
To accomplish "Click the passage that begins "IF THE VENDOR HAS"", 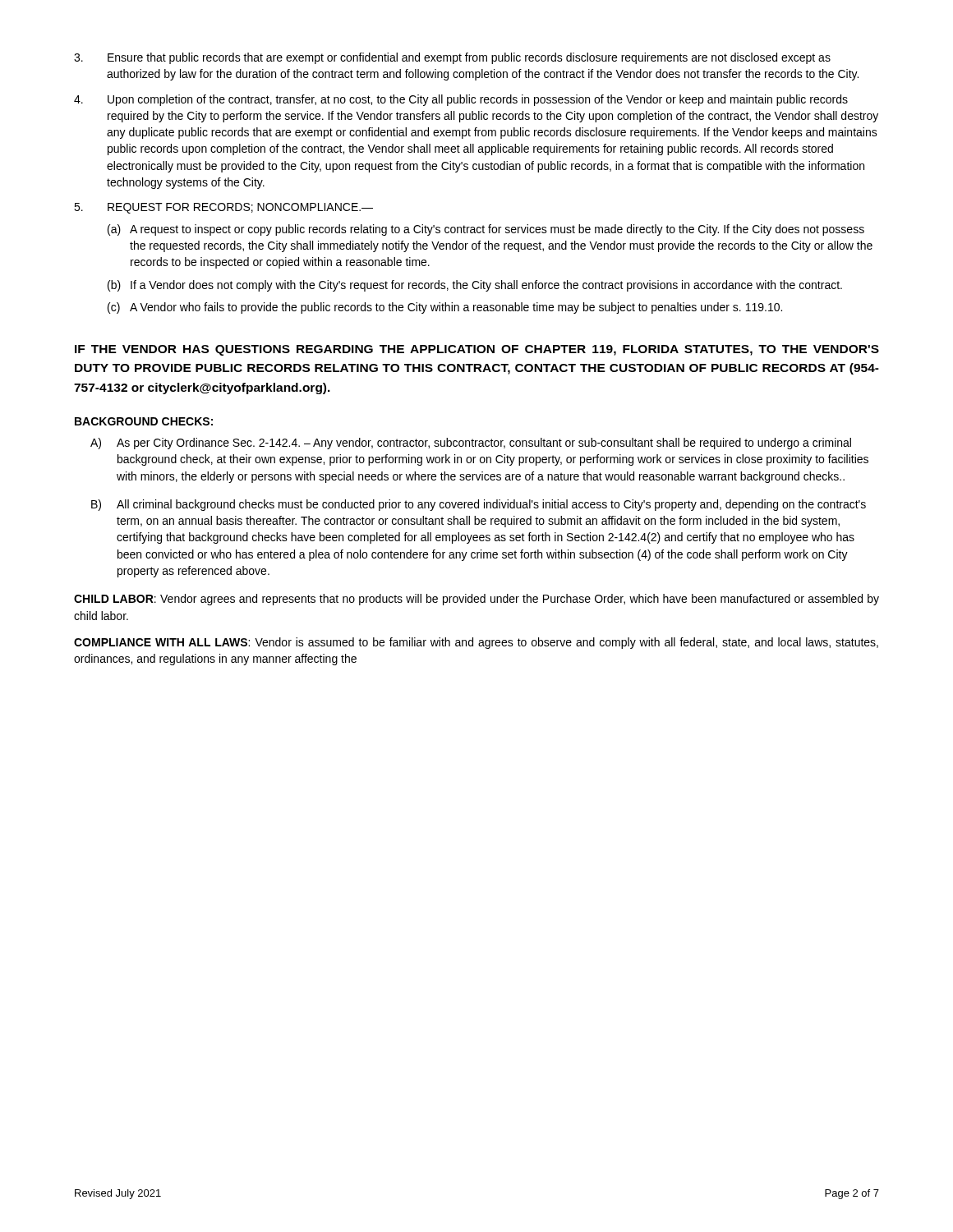I will 476,368.
